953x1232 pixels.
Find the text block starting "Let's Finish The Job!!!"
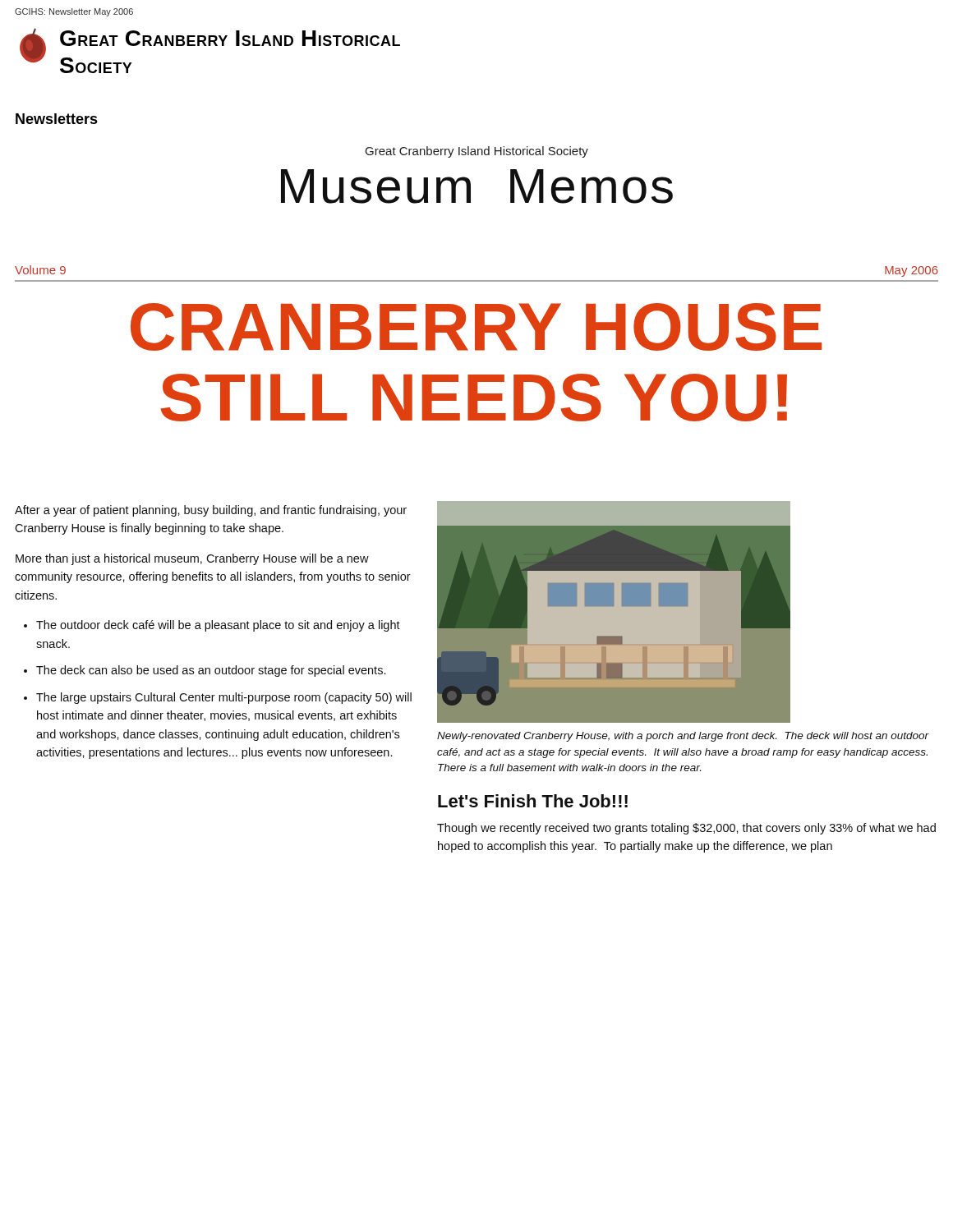tap(533, 801)
